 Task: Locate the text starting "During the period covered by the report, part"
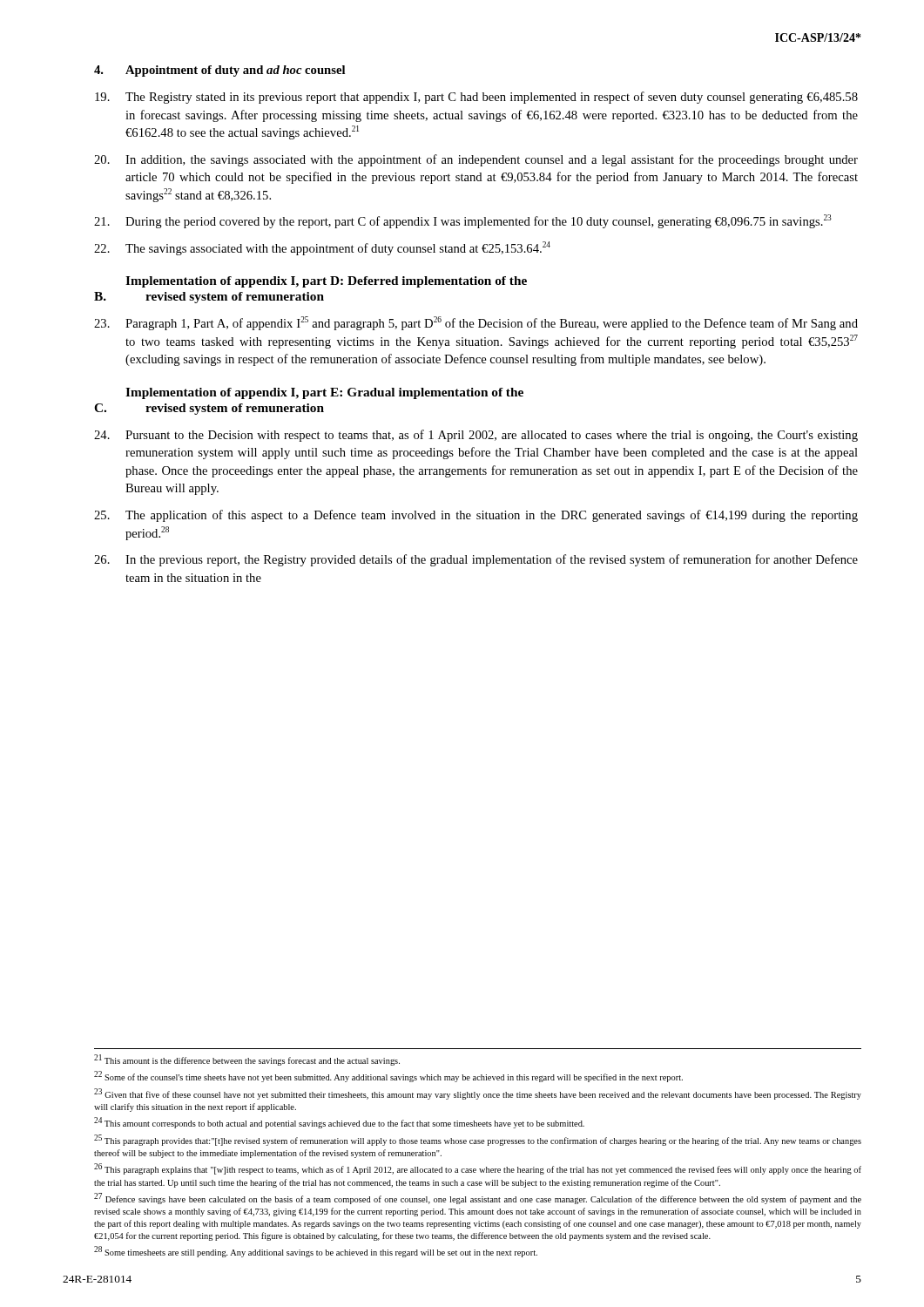point(476,222)
